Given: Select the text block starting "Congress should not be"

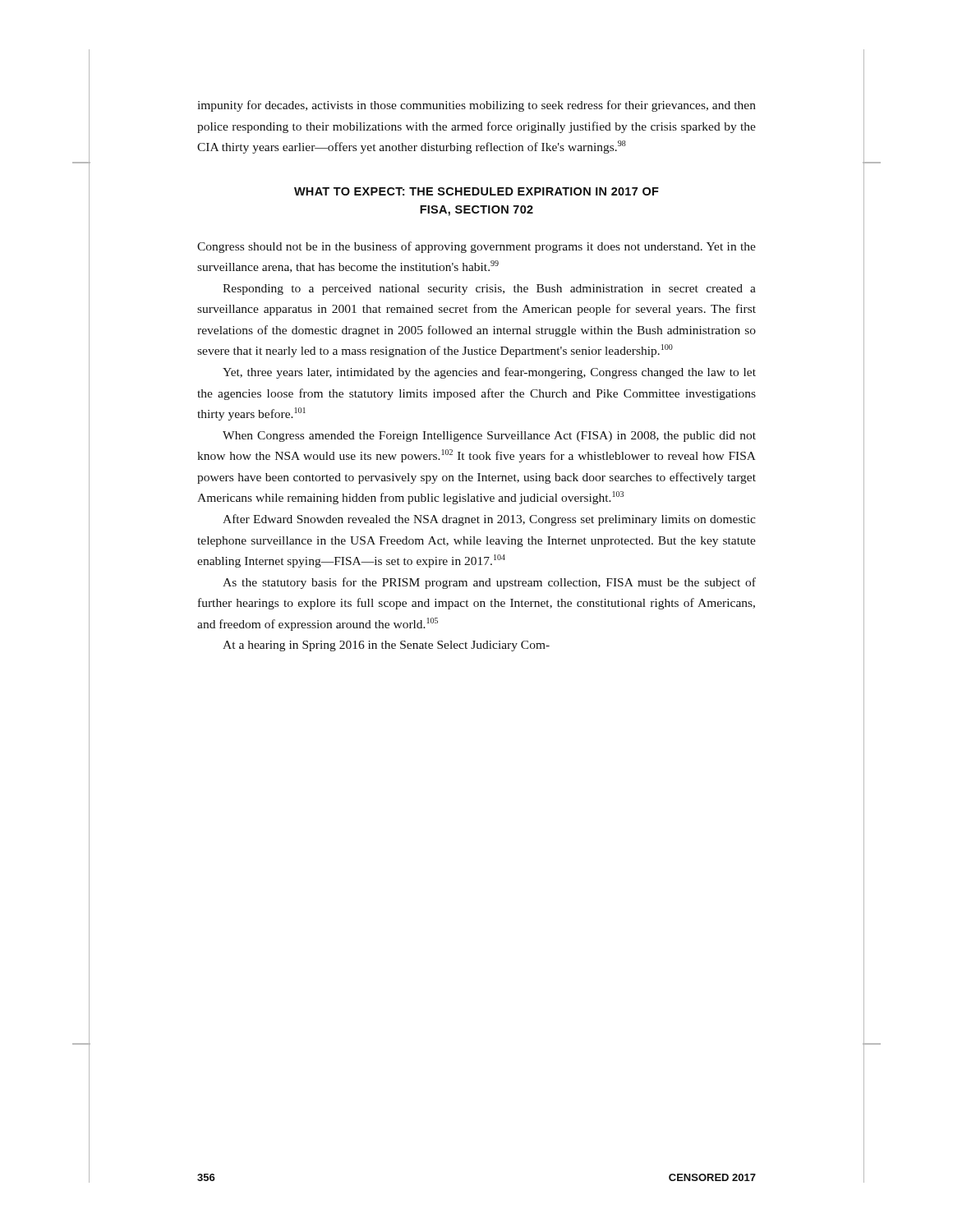Looking at the screenshot, I should (476, 256).
